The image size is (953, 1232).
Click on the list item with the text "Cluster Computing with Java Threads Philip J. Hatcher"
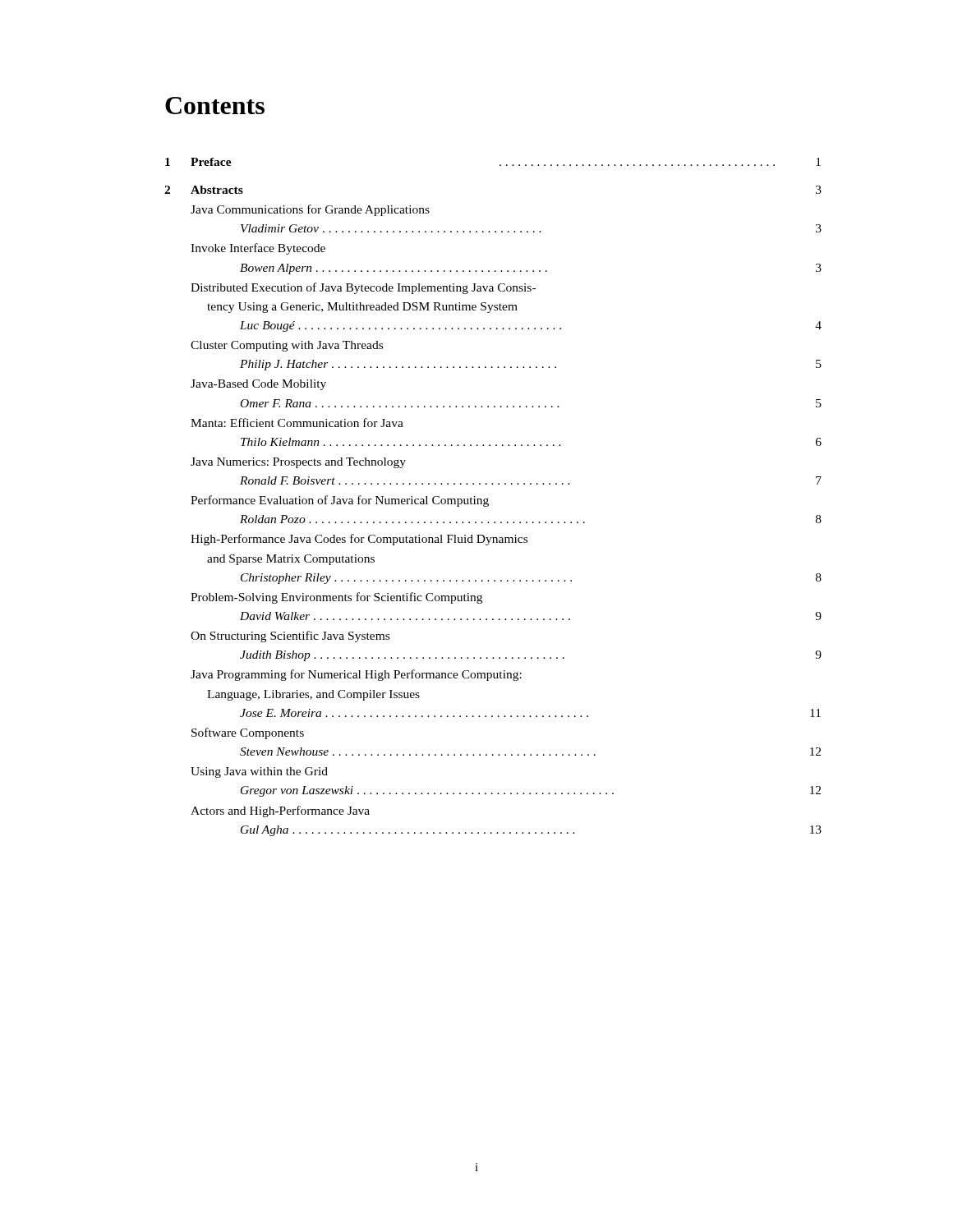[x=493, y=355]
